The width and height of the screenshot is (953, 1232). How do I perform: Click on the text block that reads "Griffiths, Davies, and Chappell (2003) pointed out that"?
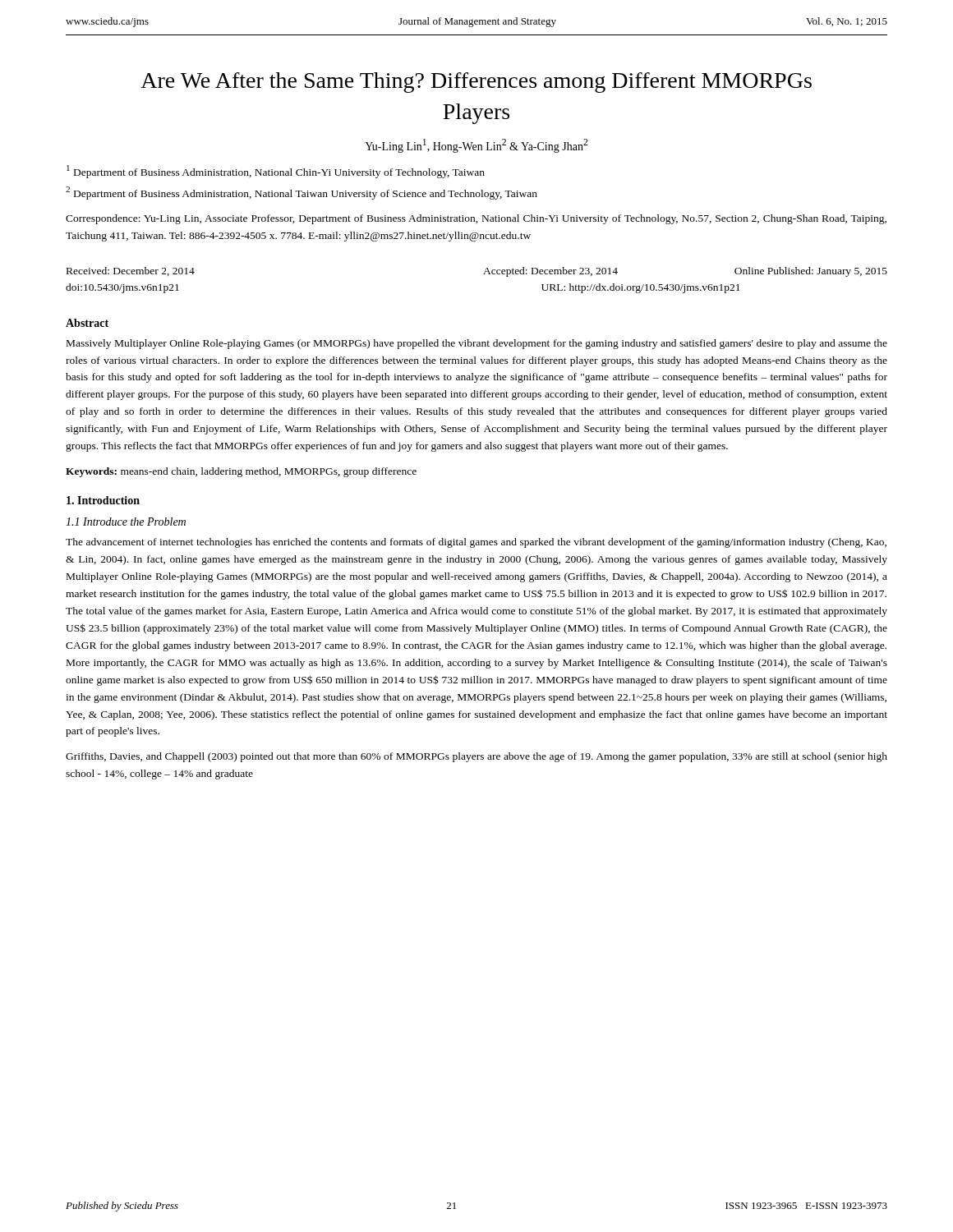(476, 765)
